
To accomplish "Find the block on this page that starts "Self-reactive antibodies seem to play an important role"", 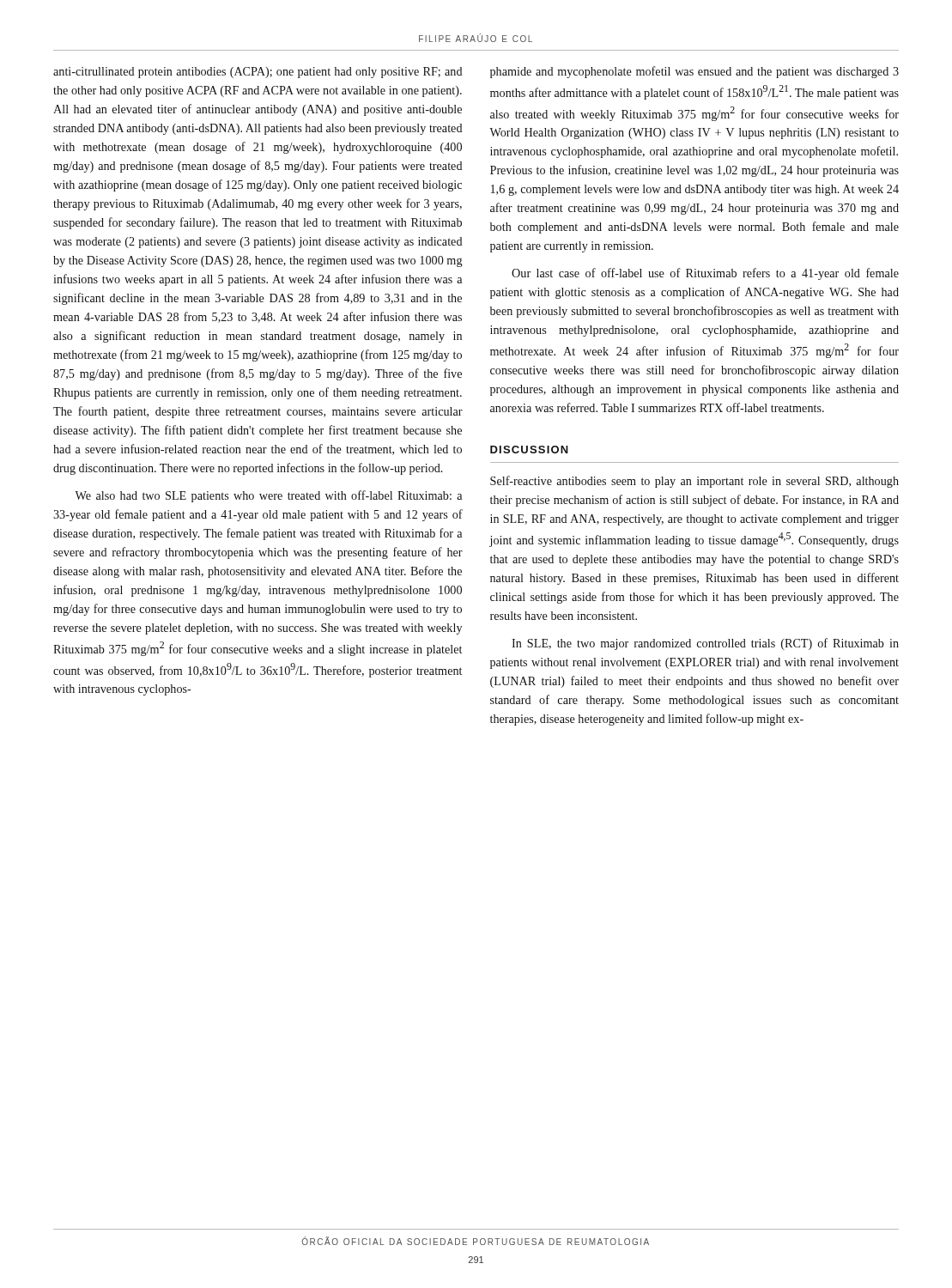I will [x=694, y=548].
